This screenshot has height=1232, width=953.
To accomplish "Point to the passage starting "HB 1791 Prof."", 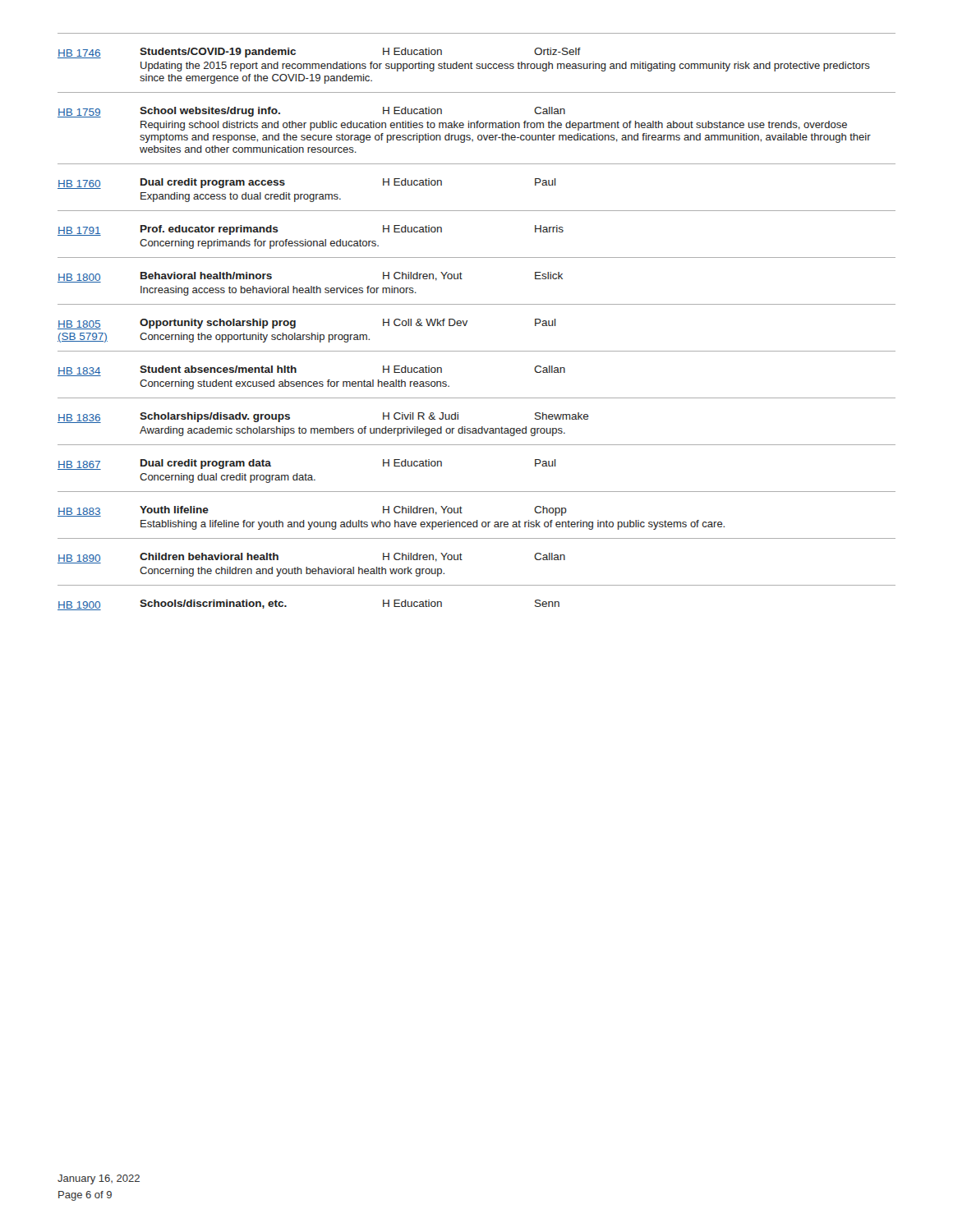I will (311, 237).
